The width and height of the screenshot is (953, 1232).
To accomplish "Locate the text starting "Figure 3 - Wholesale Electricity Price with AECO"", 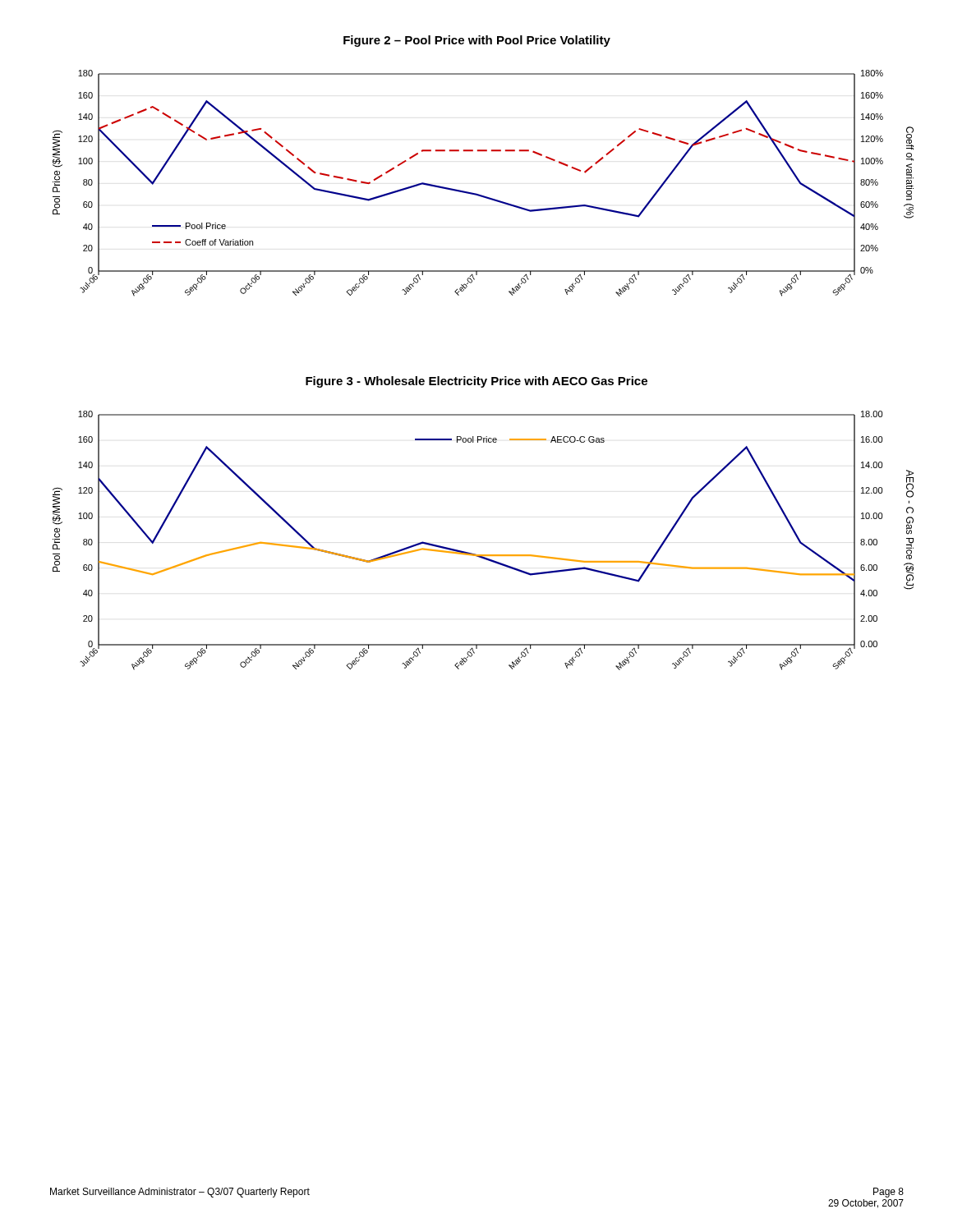I will (x=476, y=381).
